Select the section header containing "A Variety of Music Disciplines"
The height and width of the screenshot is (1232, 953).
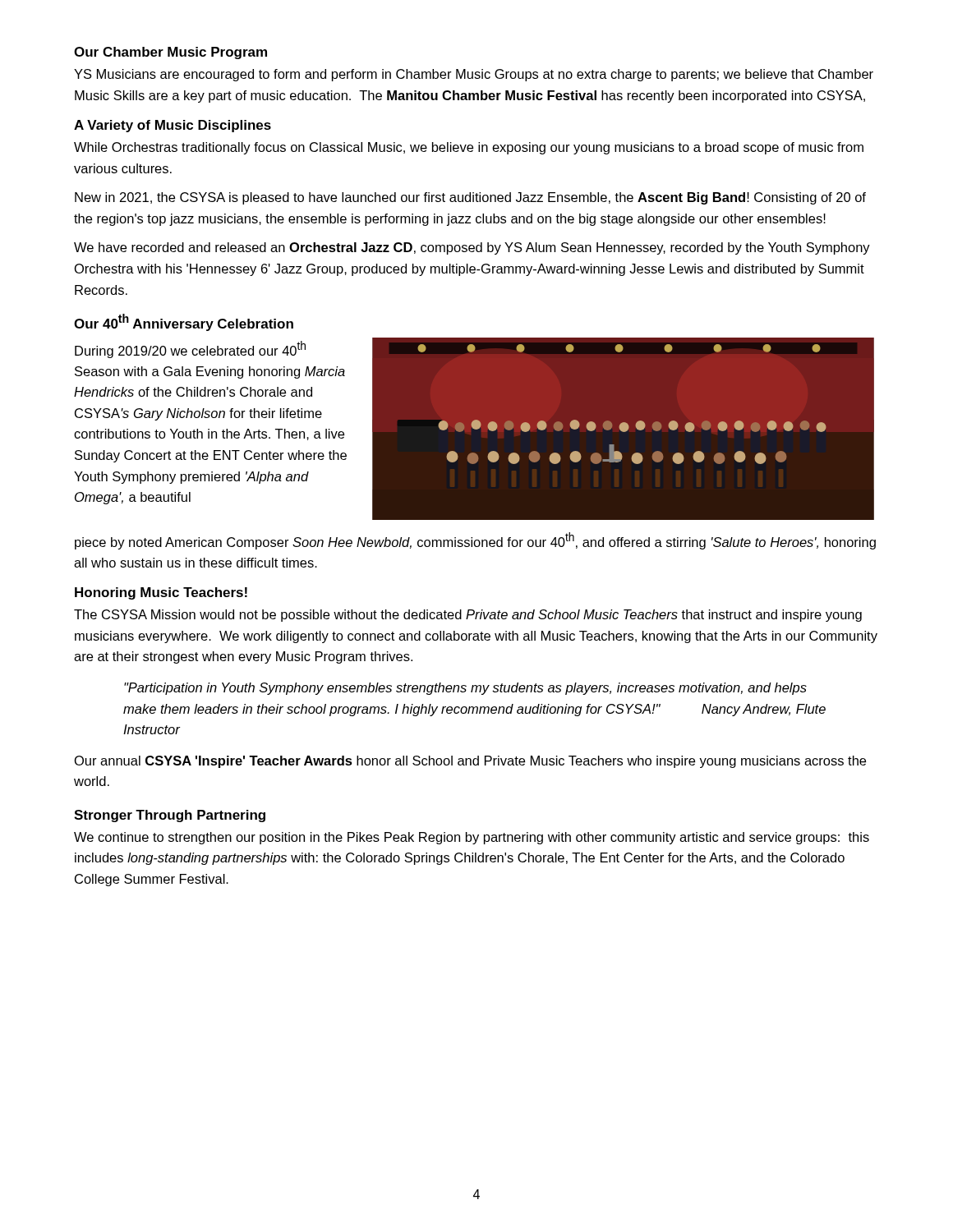point(173,125)
